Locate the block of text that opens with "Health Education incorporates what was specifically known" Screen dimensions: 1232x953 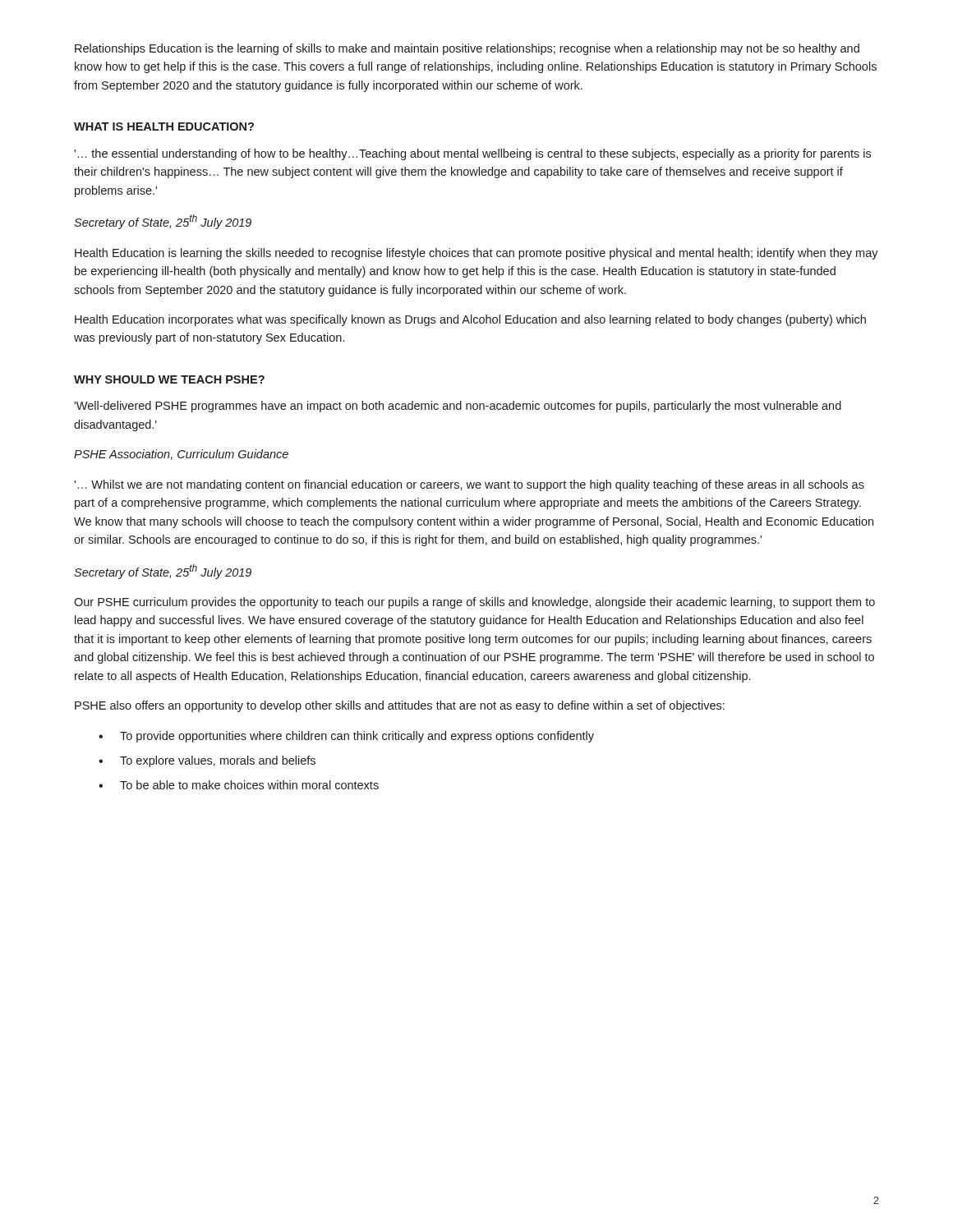tap(470, 329)
